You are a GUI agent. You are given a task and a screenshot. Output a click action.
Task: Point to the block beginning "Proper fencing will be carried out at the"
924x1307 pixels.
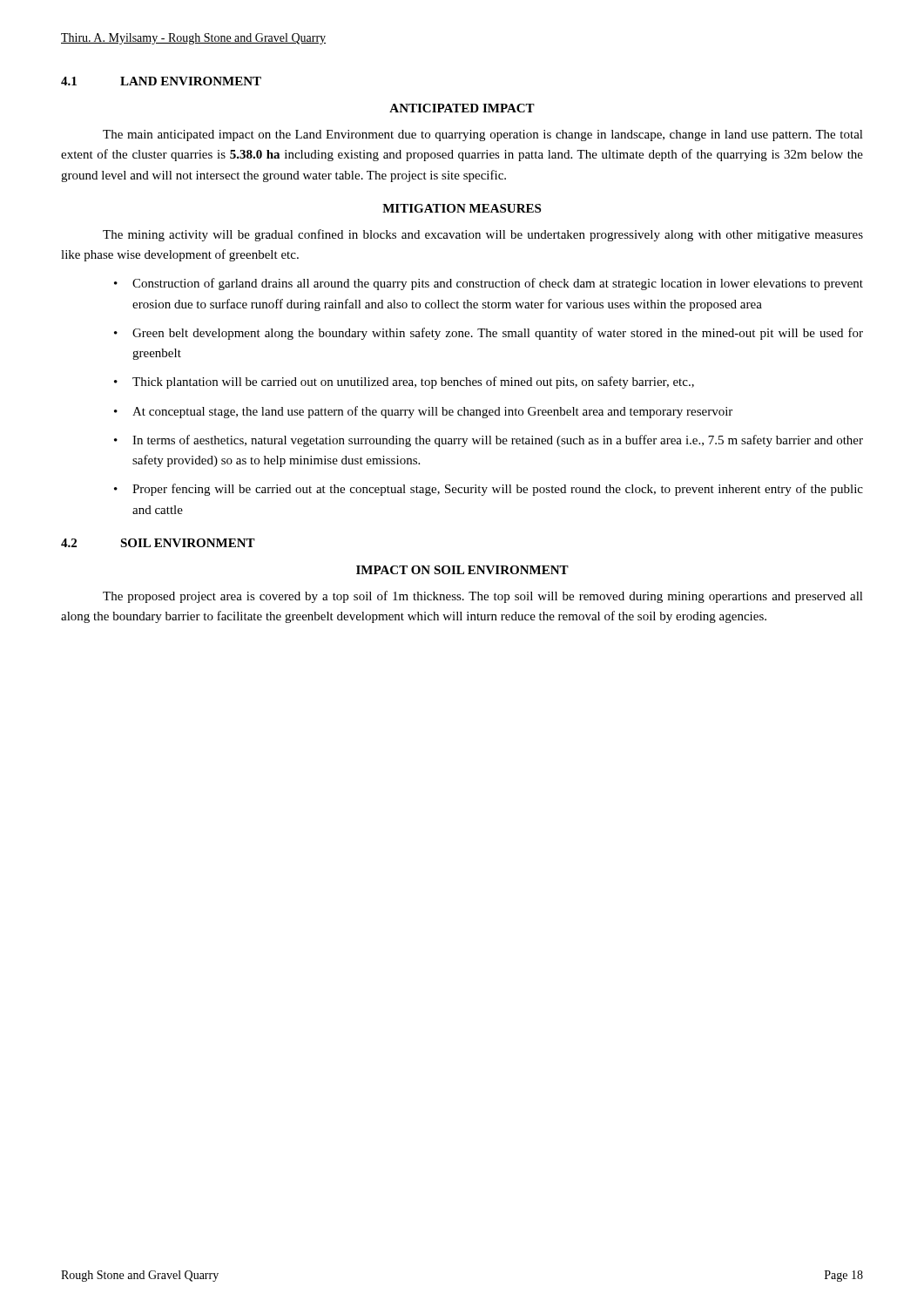click(x=498, y=499)
